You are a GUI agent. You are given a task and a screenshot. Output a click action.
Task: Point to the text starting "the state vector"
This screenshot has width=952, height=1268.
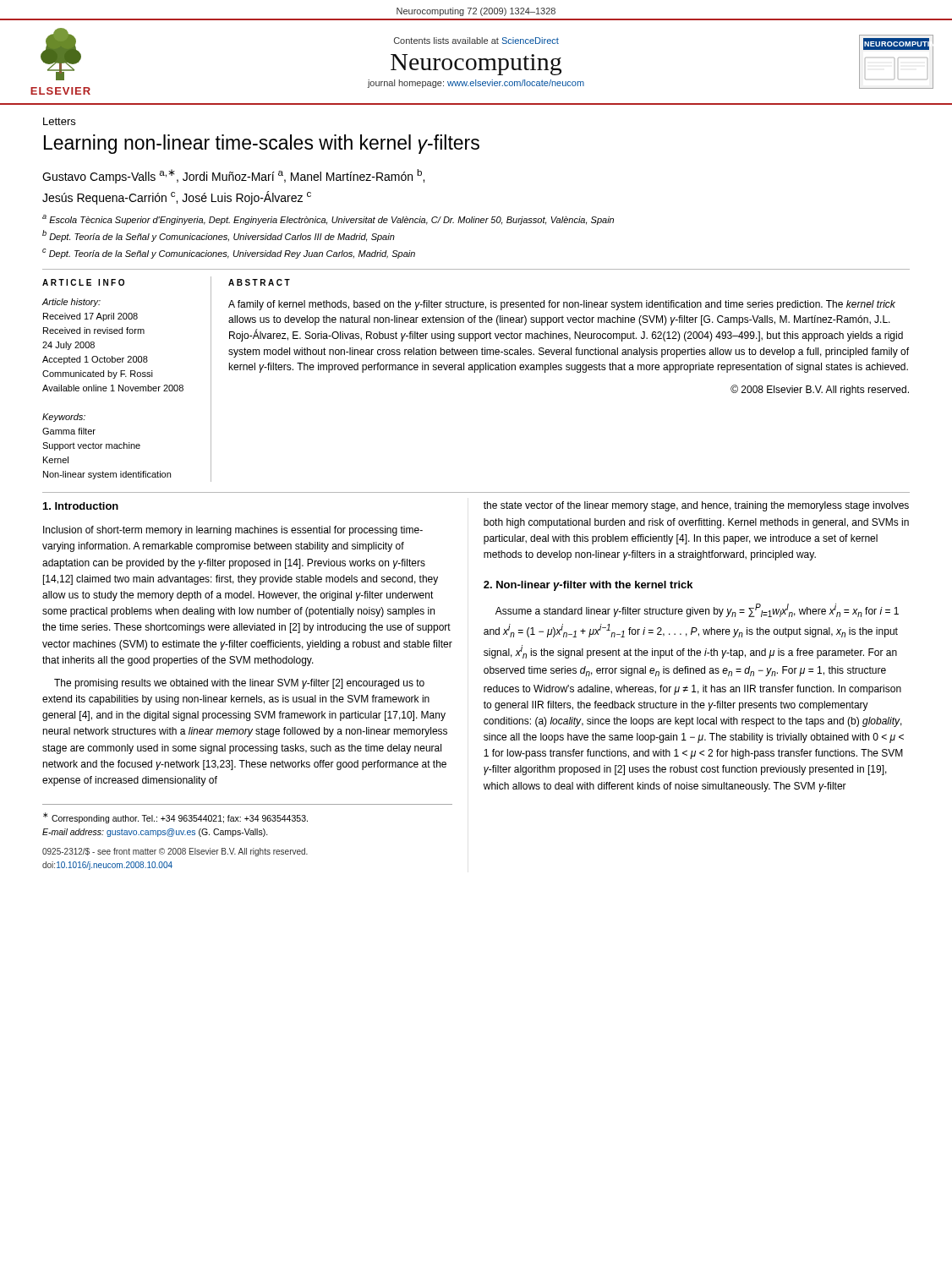pos(697,646)
